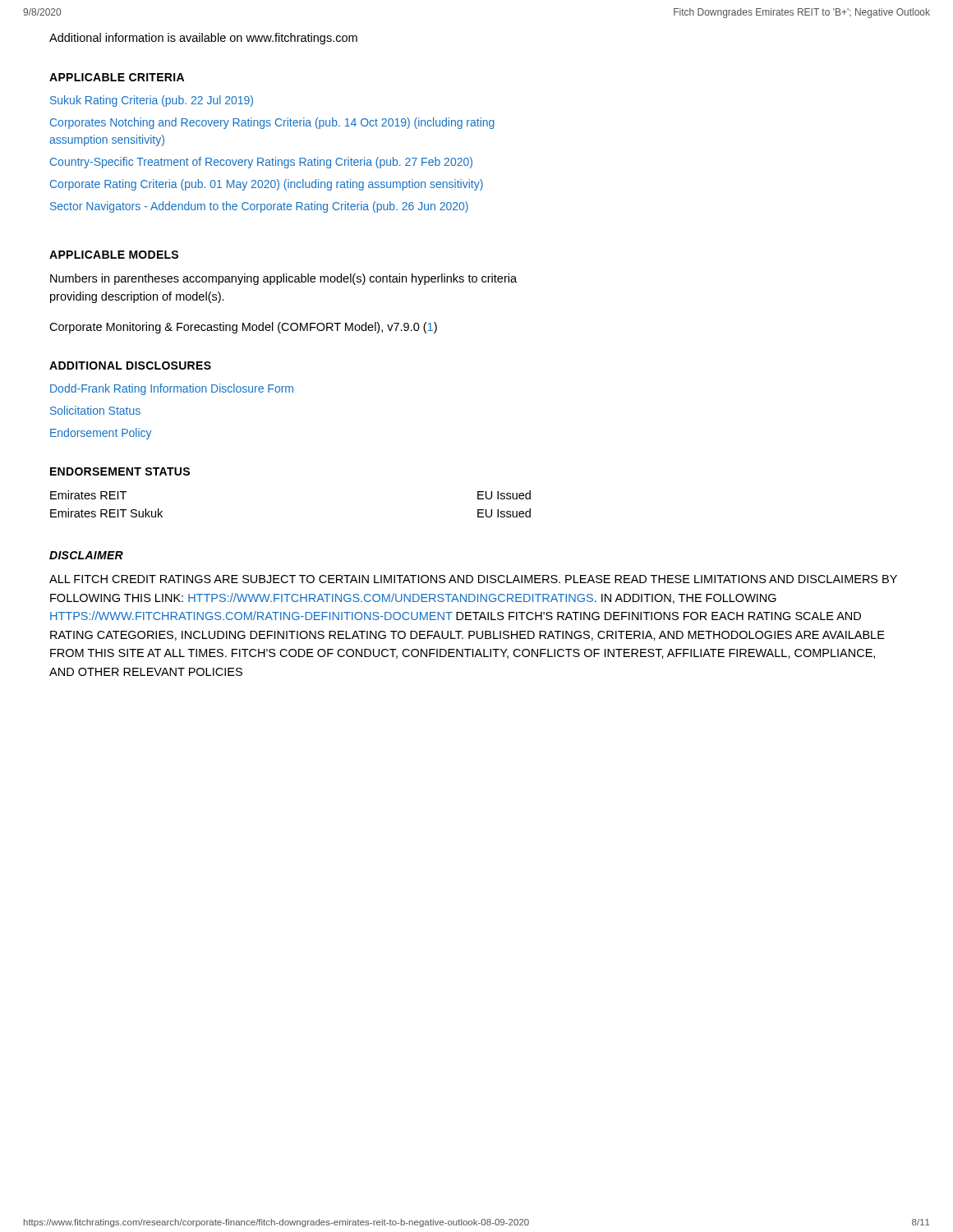Select the list item with the text "Sukuk Rating Criteria (pub. 22"
Screen dimensions: 1232x953
click(x=152, y=100)
